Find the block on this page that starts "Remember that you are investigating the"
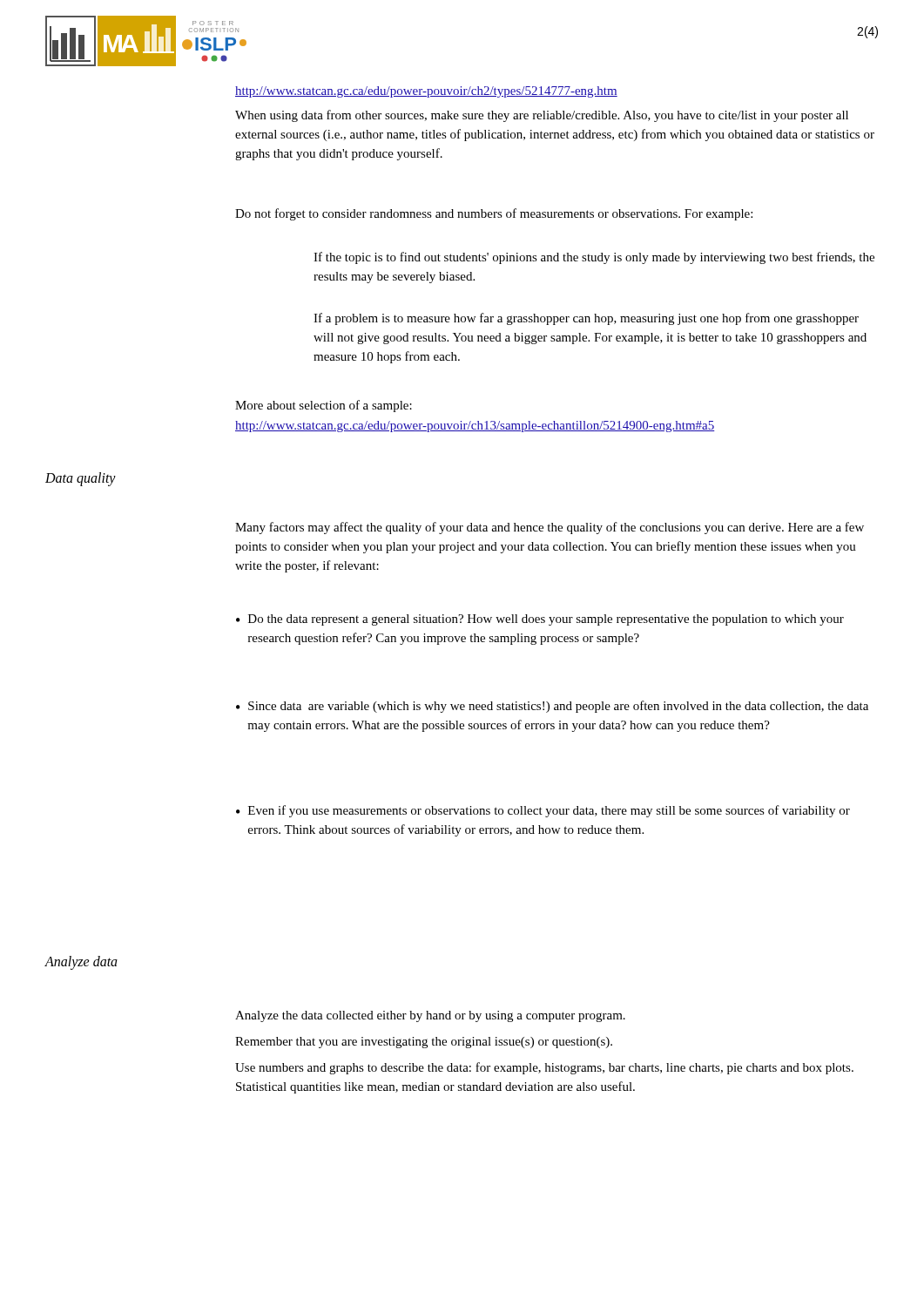Image resolution: width=924 pixels, height=1307 pixels. [x=424, y=1041]
